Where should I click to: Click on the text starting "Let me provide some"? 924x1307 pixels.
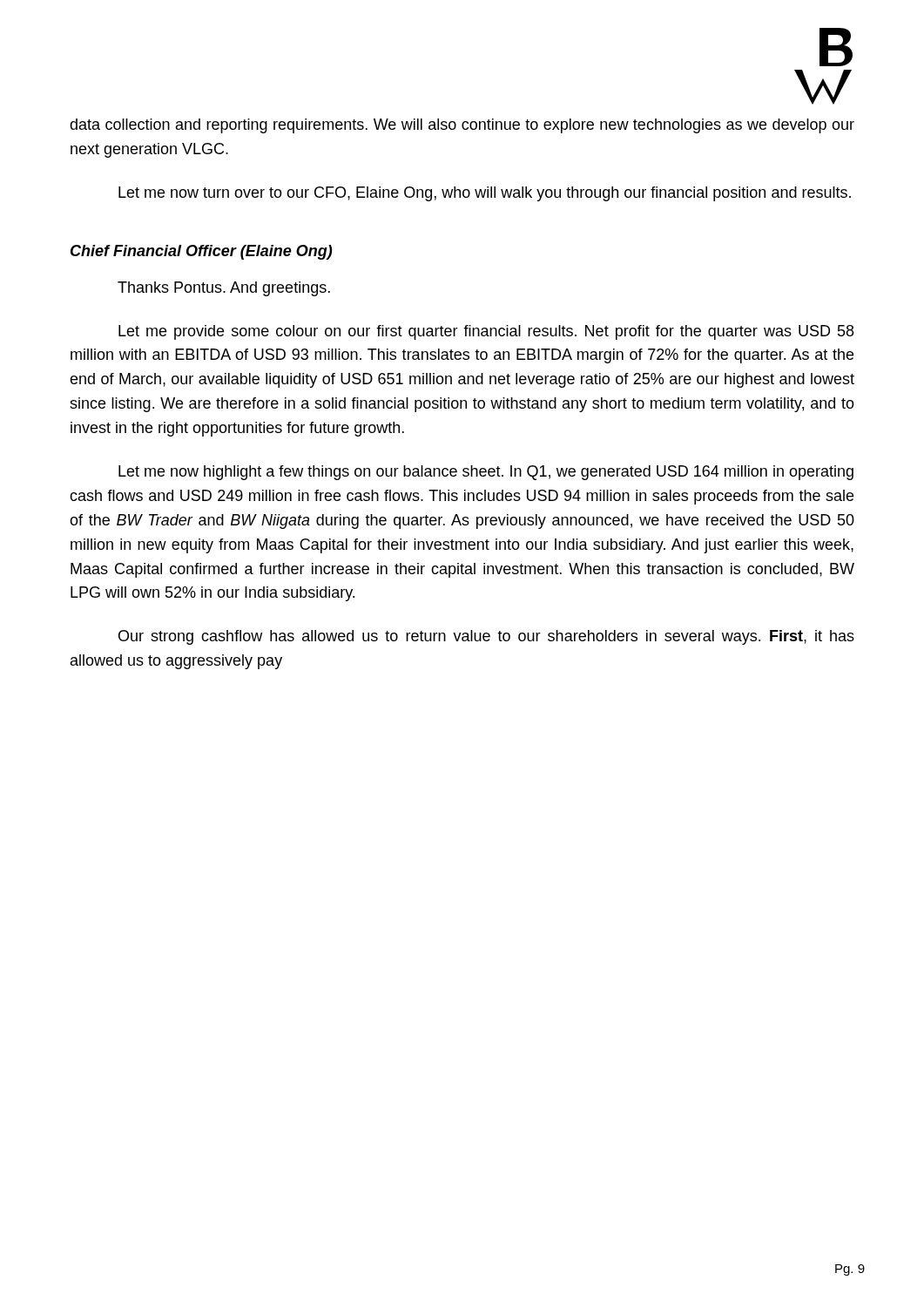462,379
